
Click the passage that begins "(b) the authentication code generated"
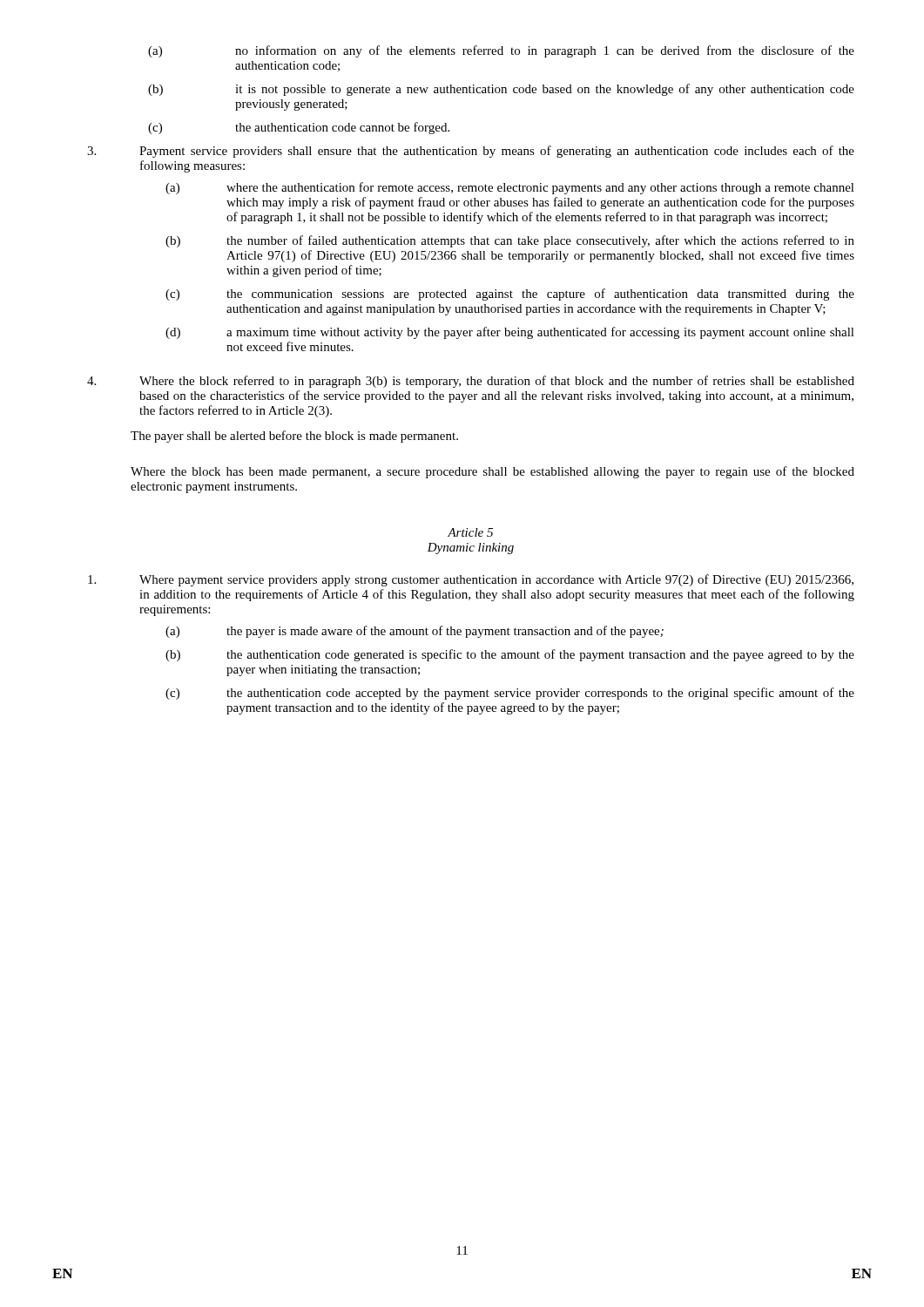click(x=497, y=662)
